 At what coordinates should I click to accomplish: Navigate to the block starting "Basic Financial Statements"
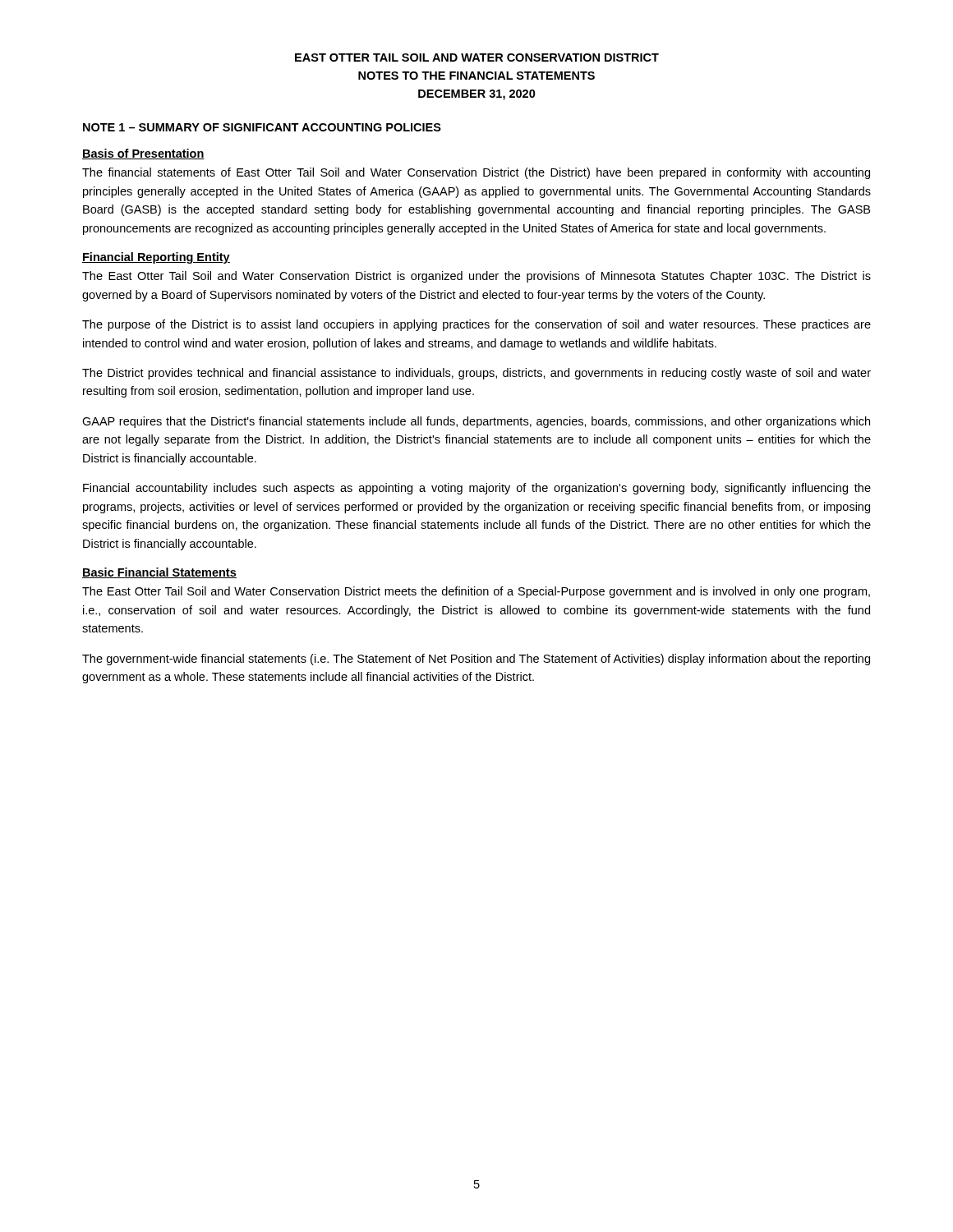click(159, 573)
